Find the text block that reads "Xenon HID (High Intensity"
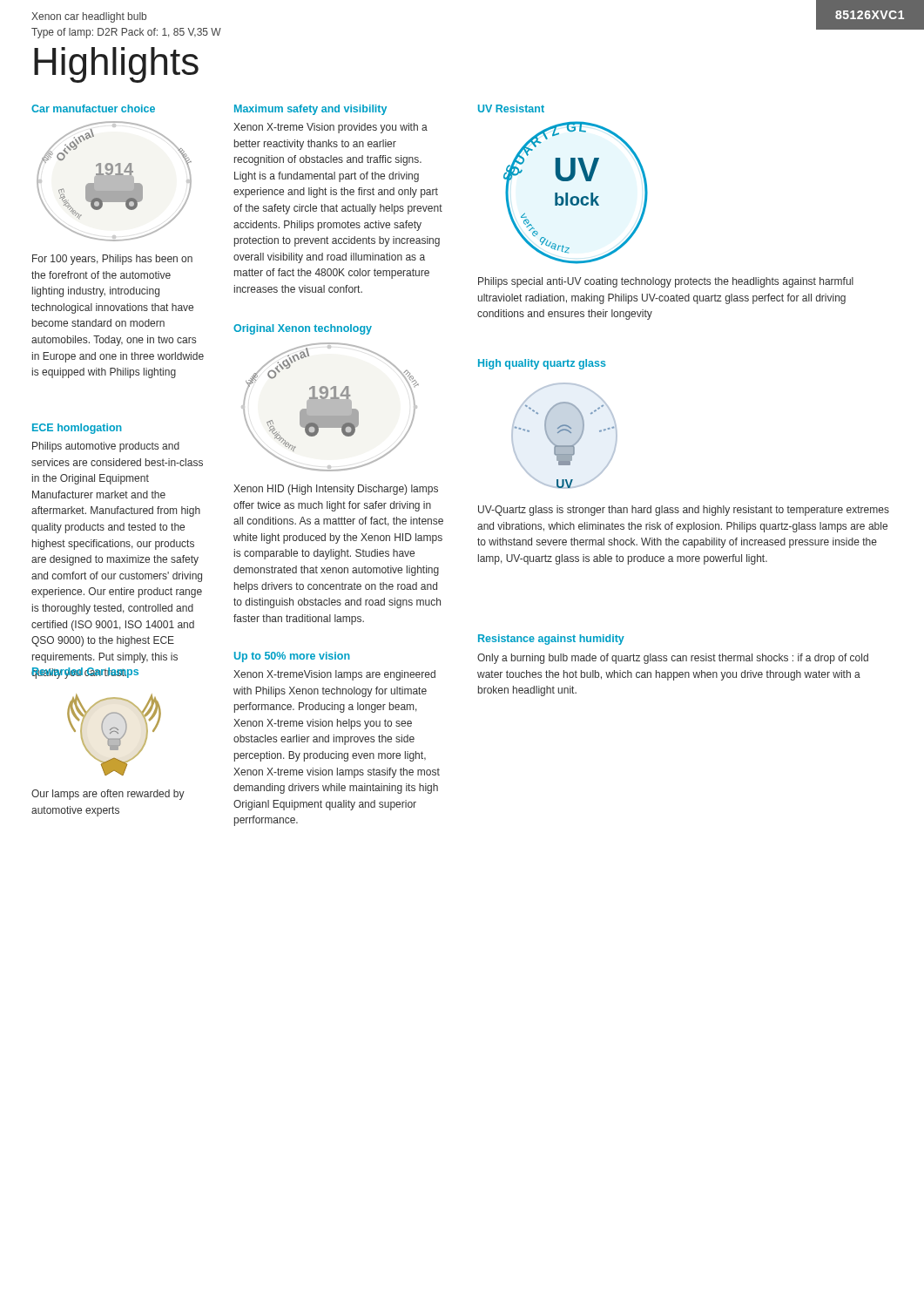 pyautogui.click(x=339, y=554)
